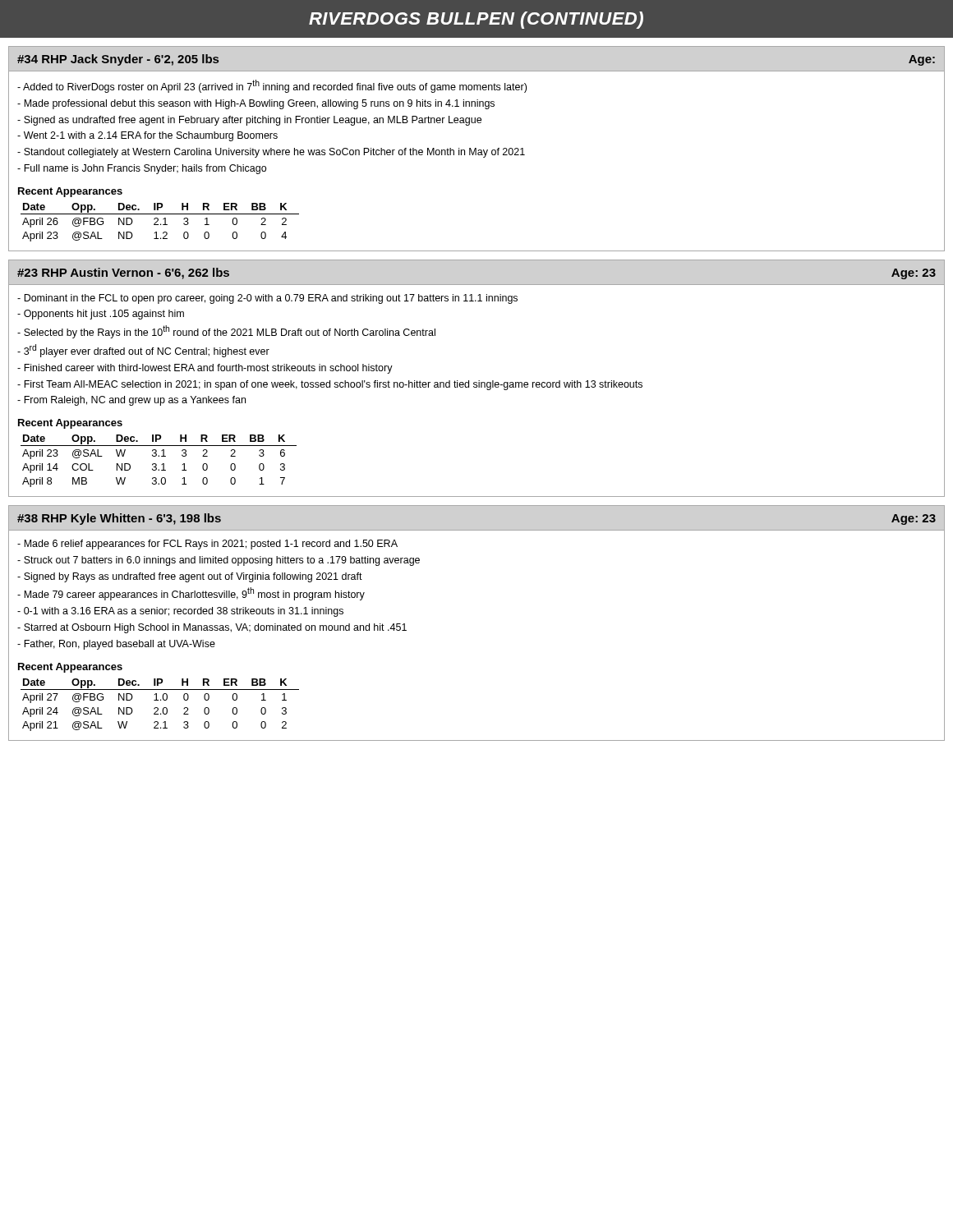This screenshot has width=953, height=1232.
Task: Locate the text block starting "#23 RHP Austin Vernon"
Action: (x=118, y=273)
